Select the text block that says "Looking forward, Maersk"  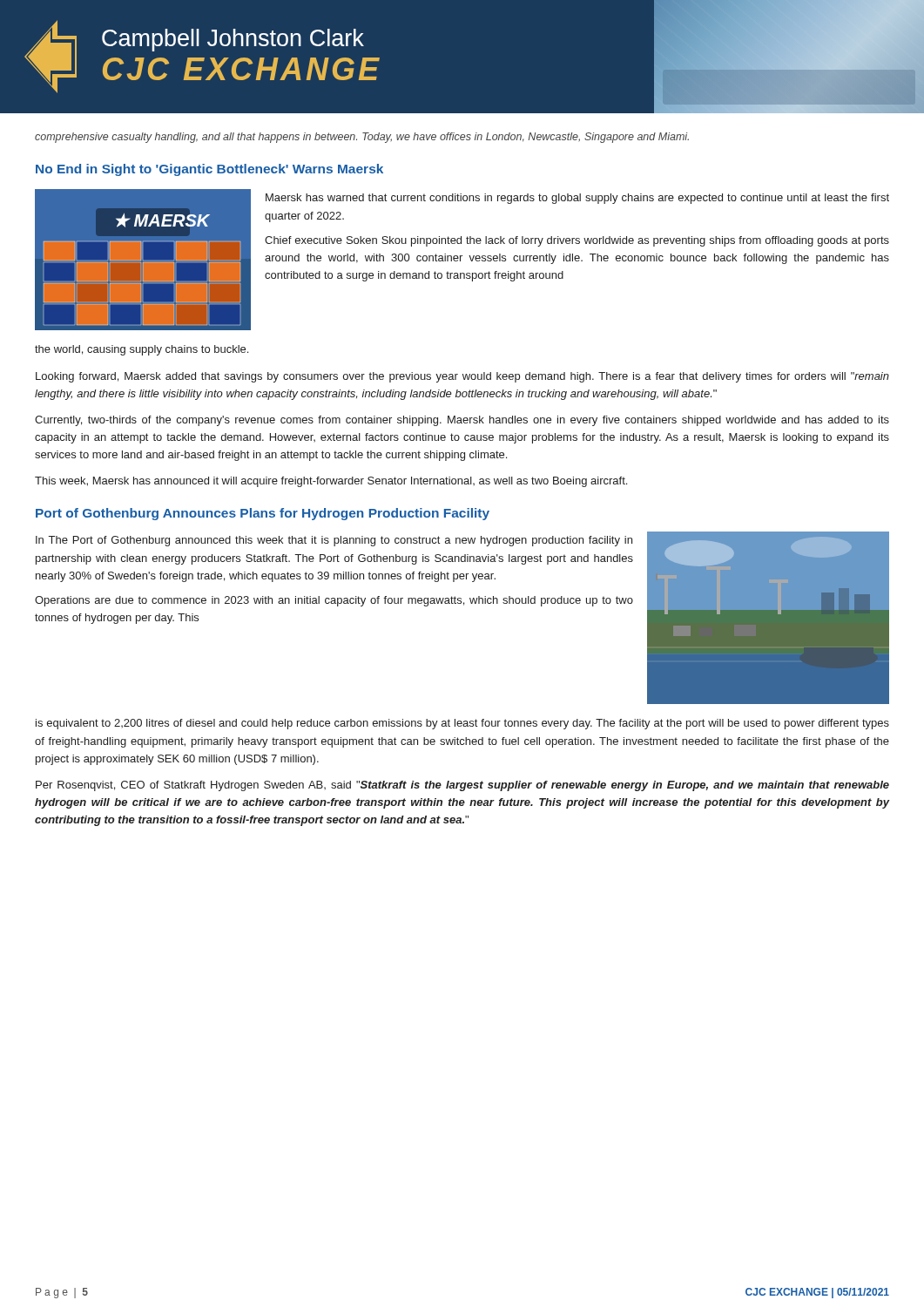(462, 384)
